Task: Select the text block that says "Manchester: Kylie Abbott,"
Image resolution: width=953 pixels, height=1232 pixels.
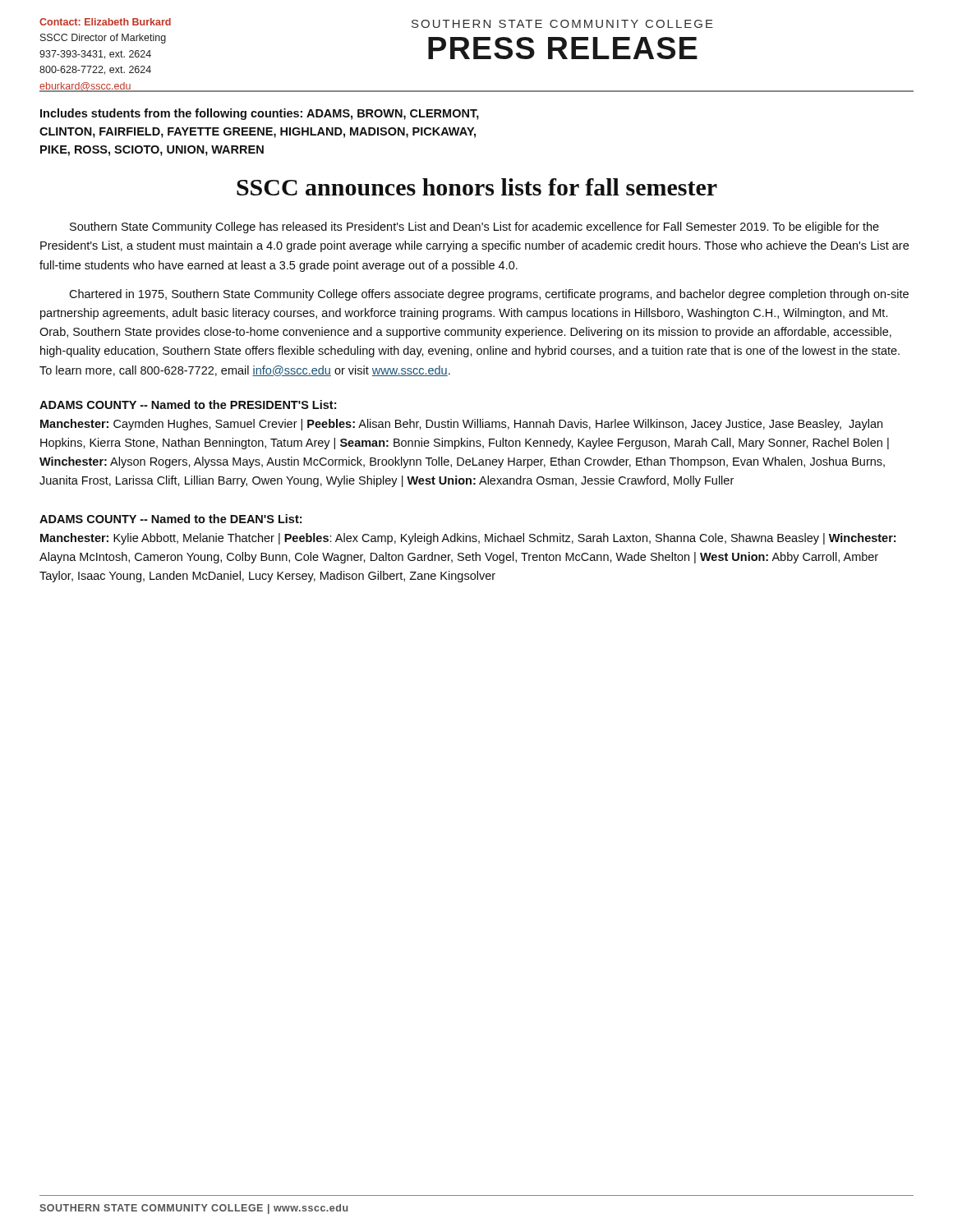Action: (468, 557)
